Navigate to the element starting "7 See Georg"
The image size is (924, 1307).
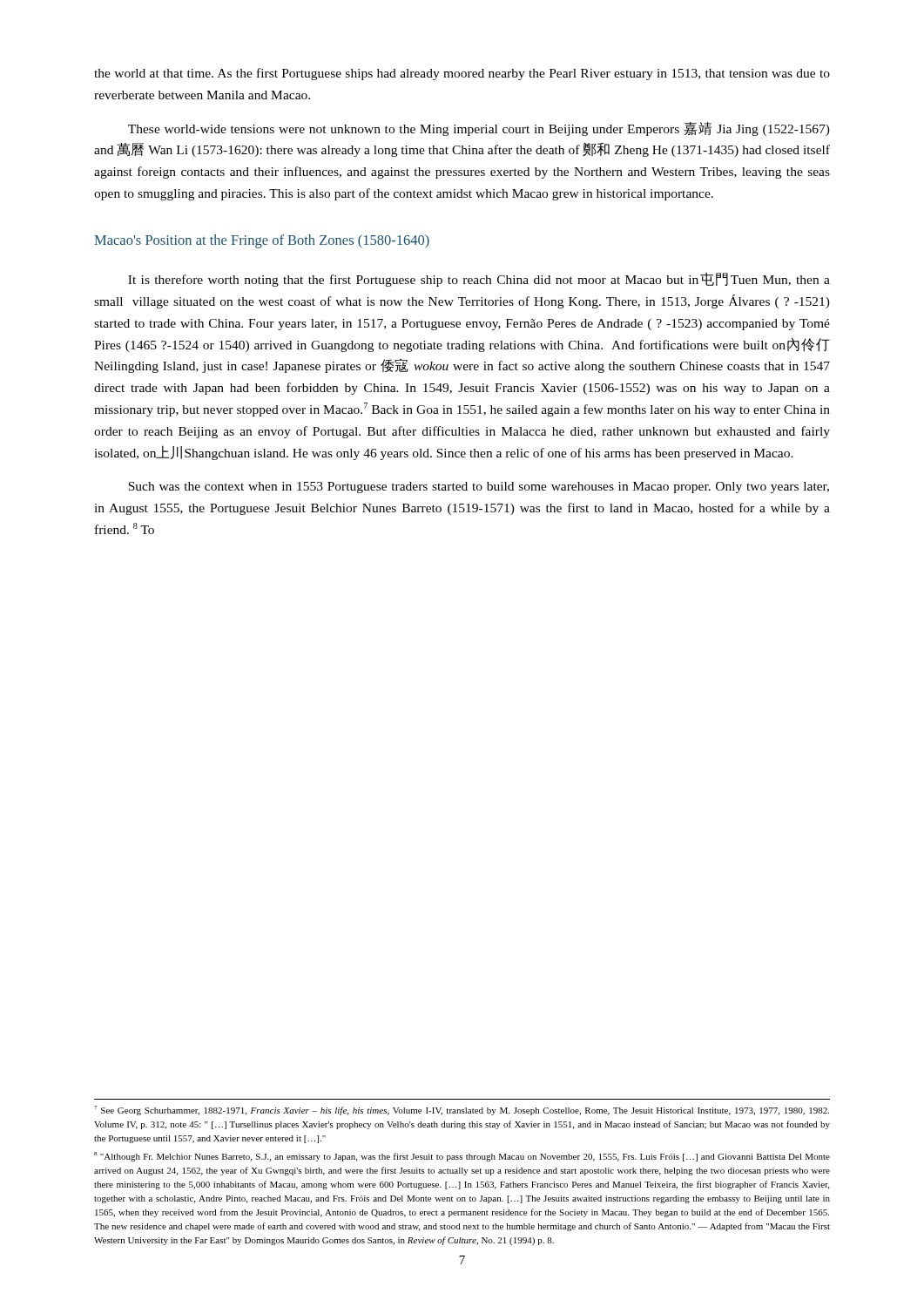click(462, 1123)
